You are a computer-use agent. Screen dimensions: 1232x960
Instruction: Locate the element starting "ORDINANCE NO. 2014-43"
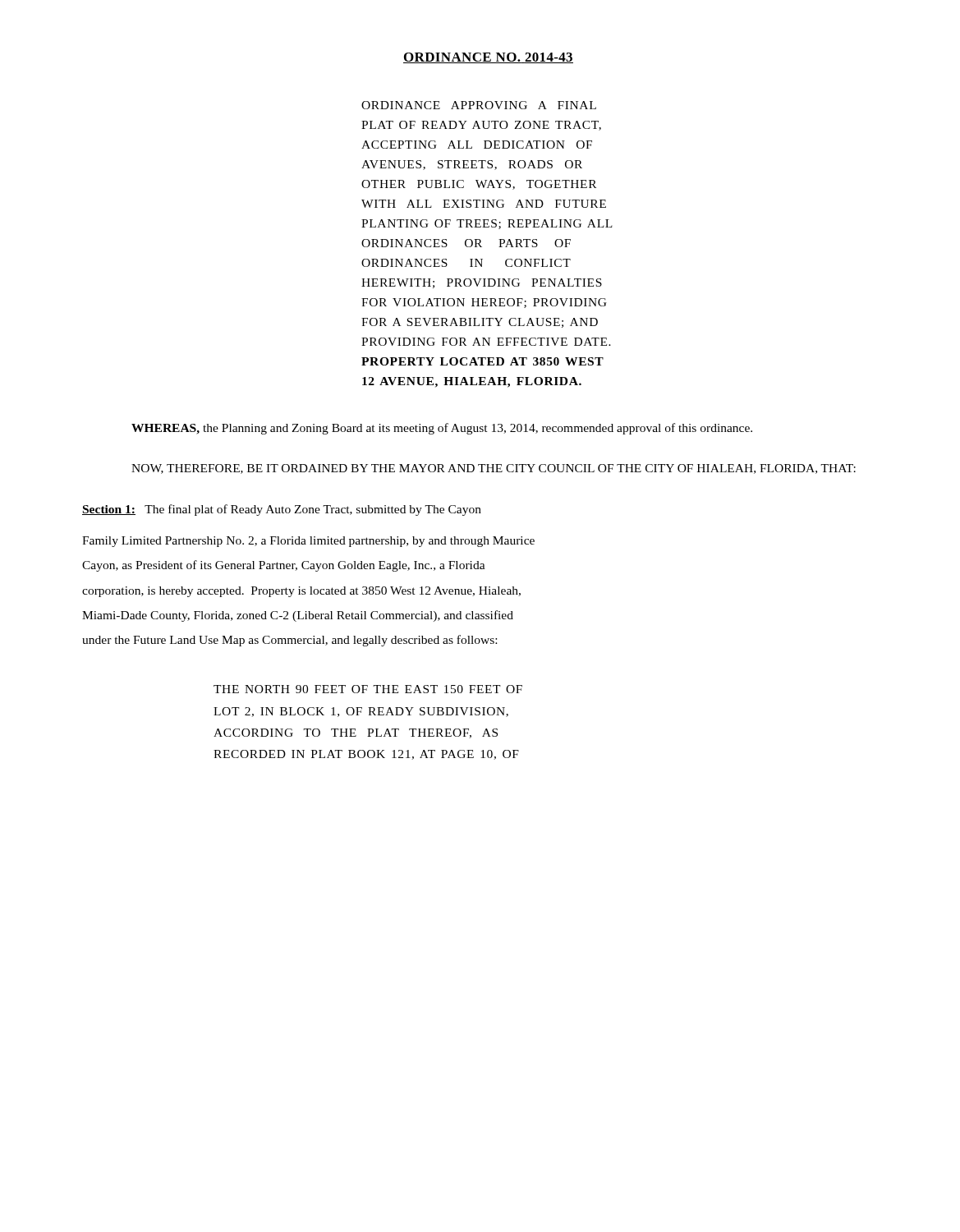click(x=488, y=57)
